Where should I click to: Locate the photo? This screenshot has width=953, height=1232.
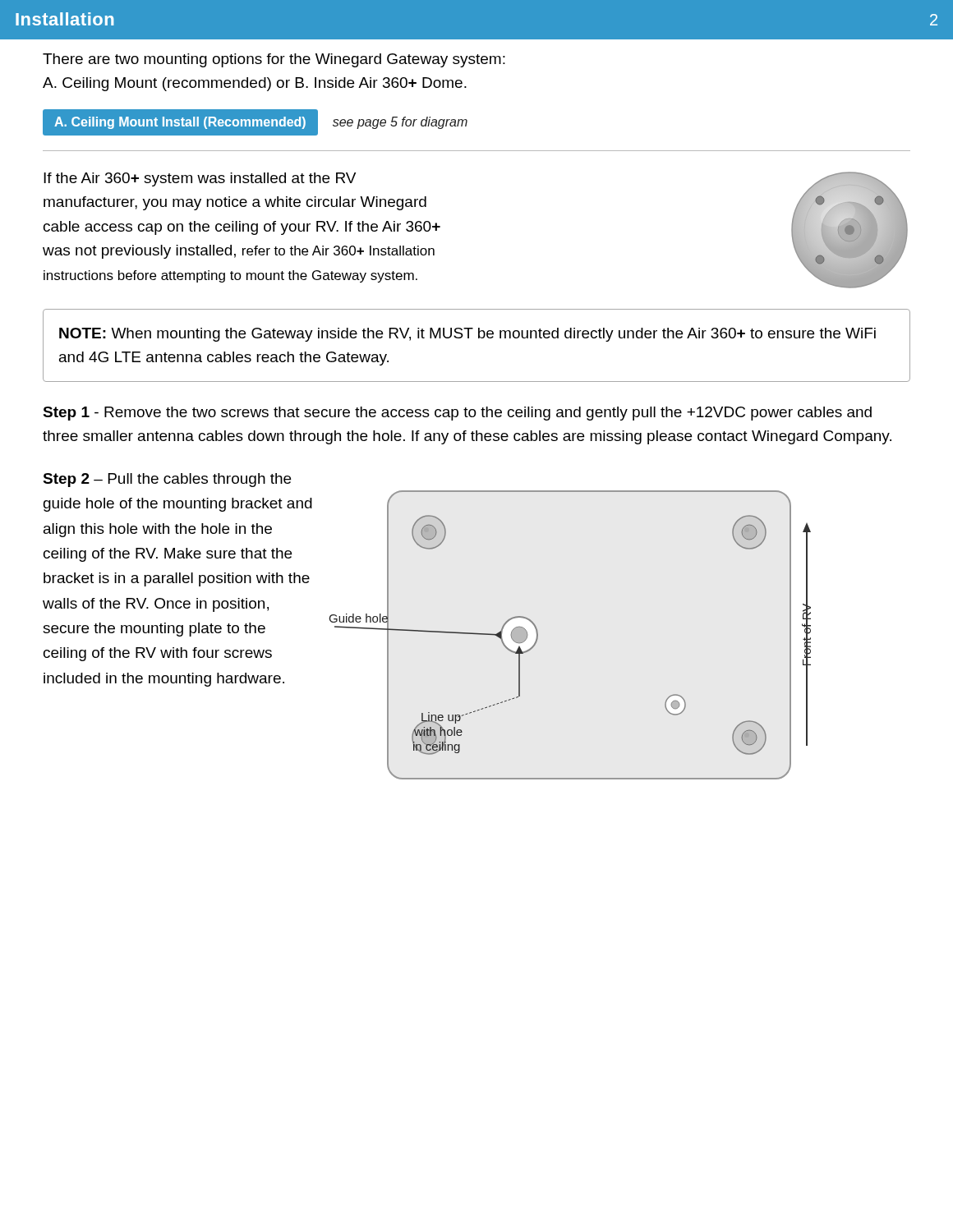click(x=850, y=232)
